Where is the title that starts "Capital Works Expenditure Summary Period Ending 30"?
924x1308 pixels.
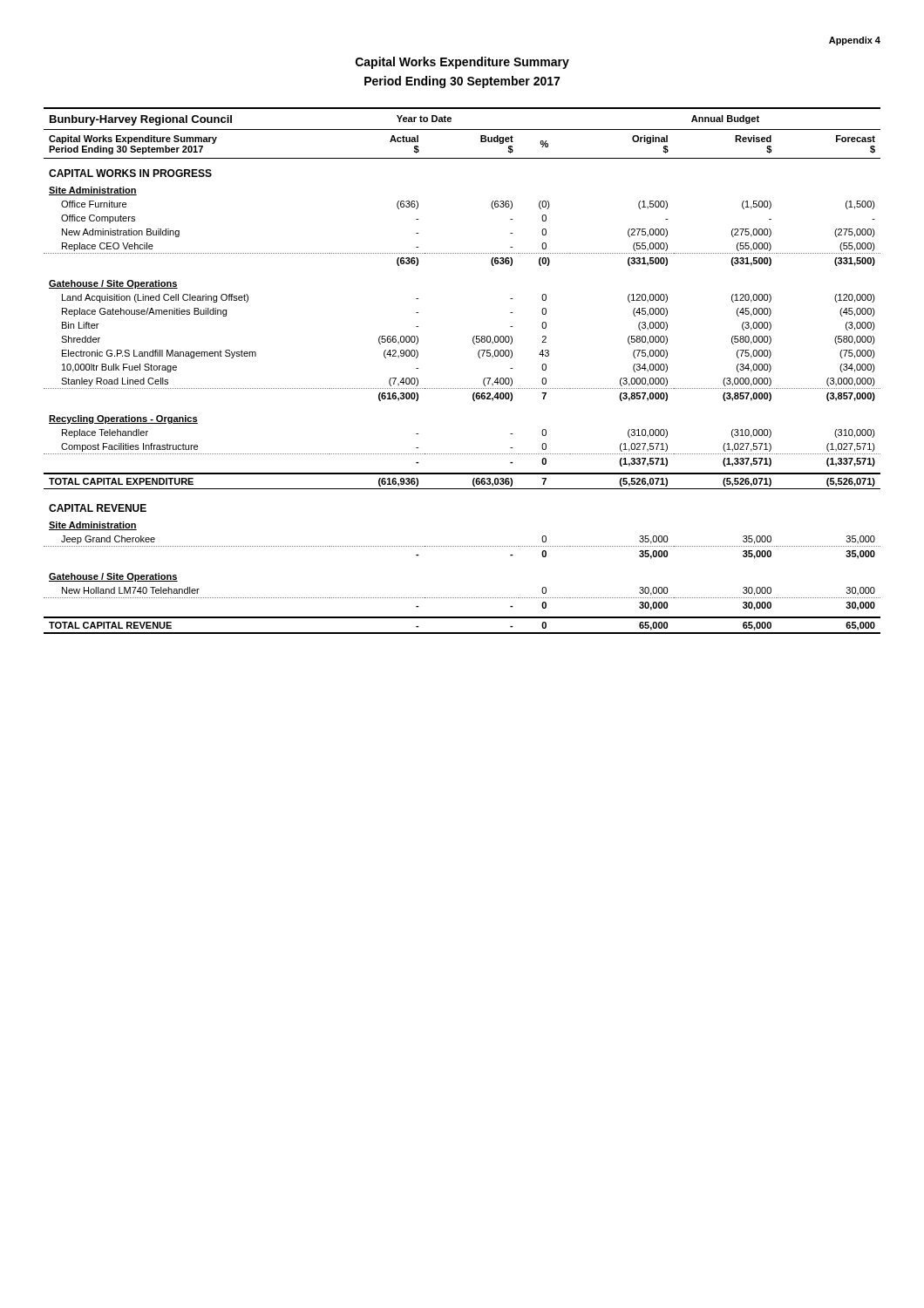462,72
